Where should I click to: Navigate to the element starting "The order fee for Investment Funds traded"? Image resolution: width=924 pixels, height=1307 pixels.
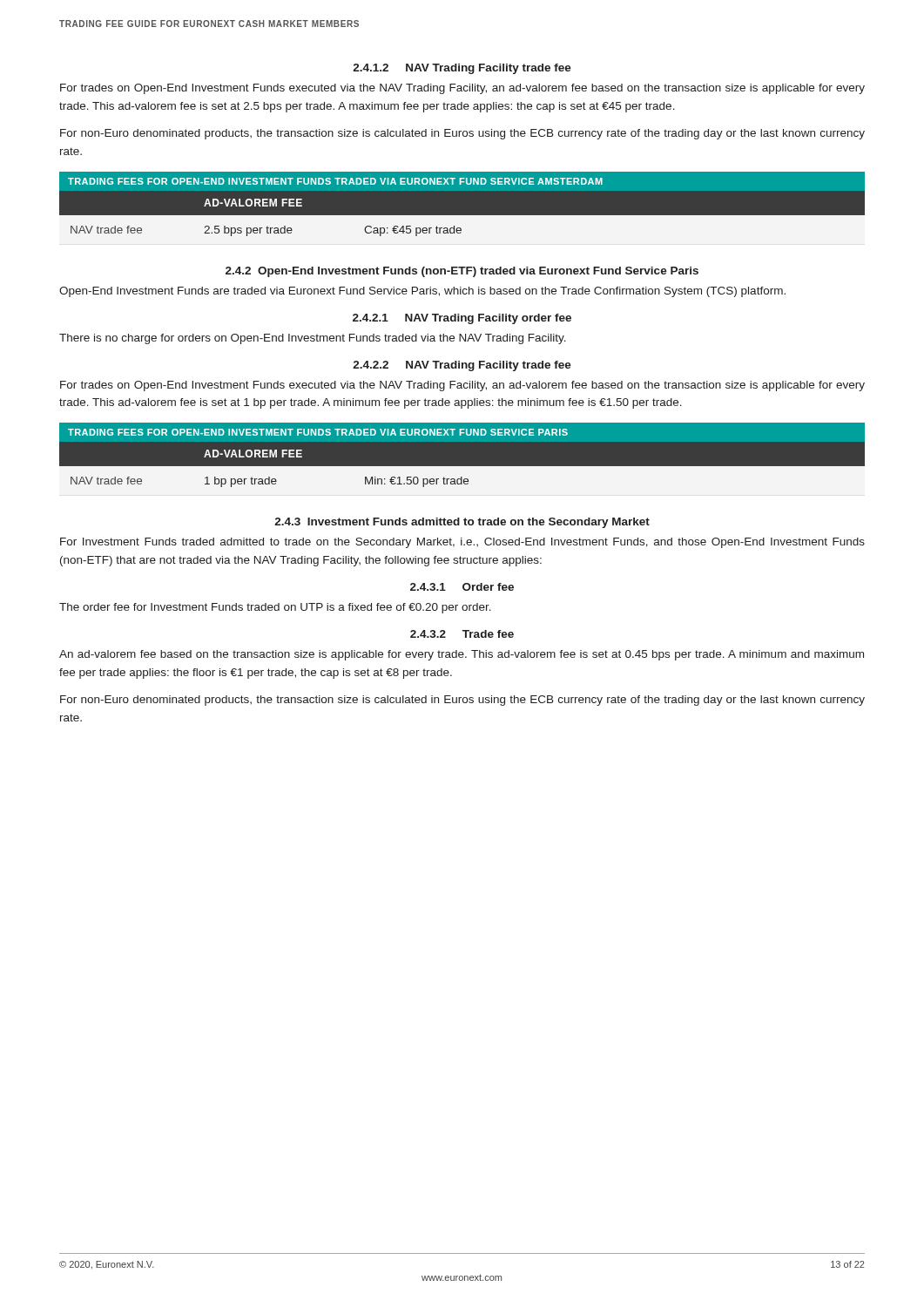275,607
